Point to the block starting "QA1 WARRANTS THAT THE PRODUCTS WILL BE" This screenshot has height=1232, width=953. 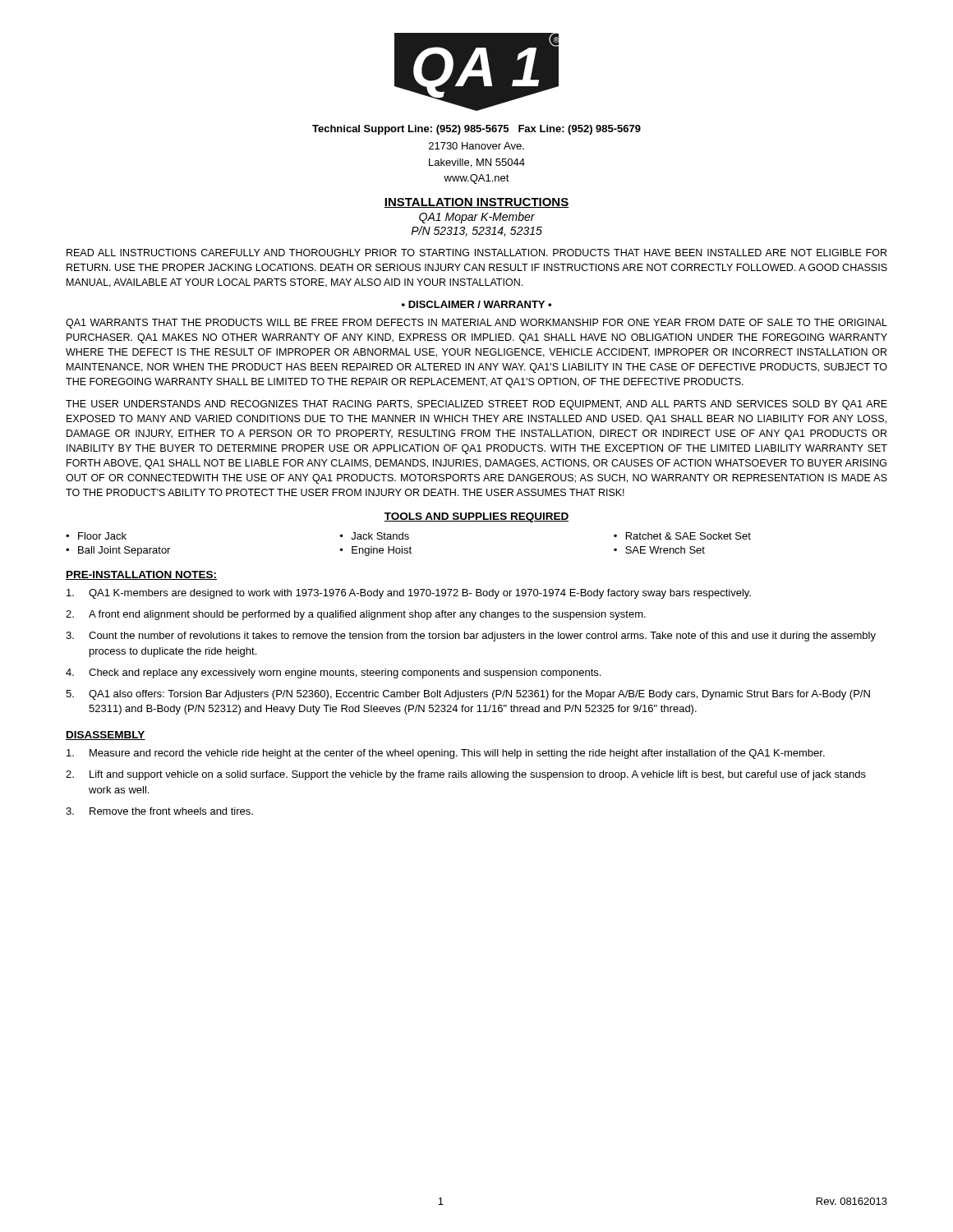476,352
